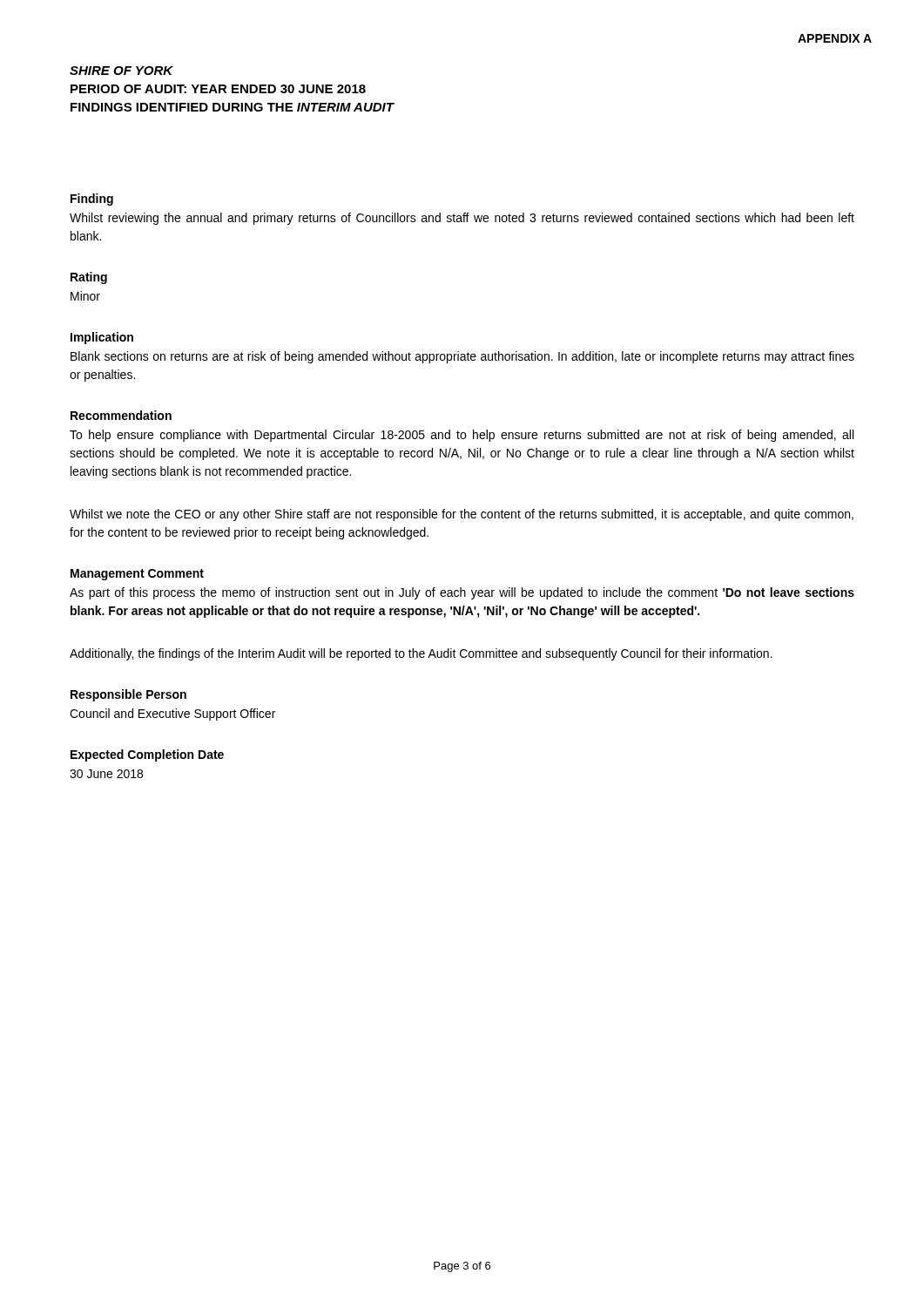Click on the passage starting "SHIRE OF YORK PERIOD OF AUDIT: YEAR ENDED"
Viewport: 924px width, 1307px height.
click(x=121, y=71)
